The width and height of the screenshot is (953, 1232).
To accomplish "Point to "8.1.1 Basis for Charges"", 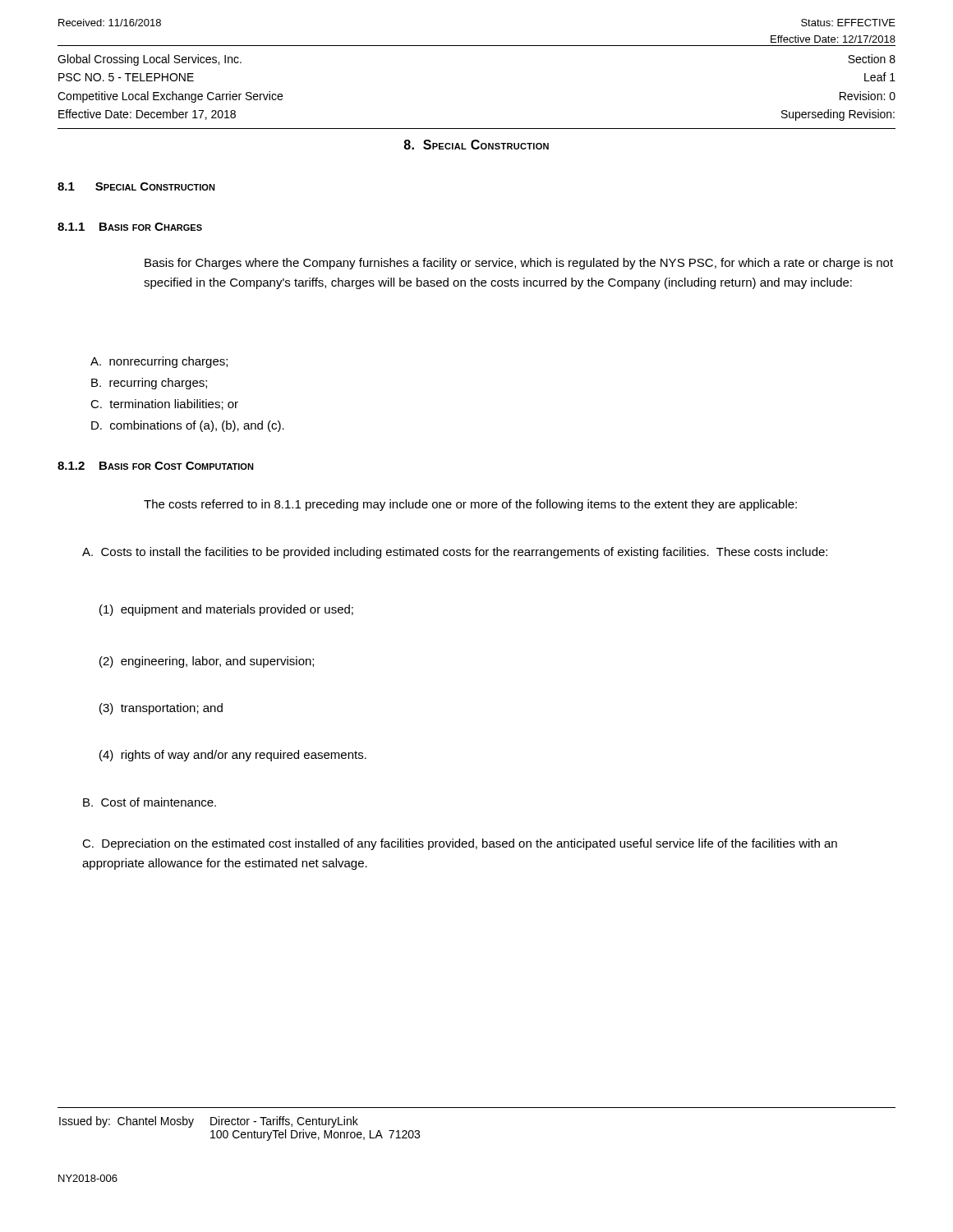I will pos(130,226).
